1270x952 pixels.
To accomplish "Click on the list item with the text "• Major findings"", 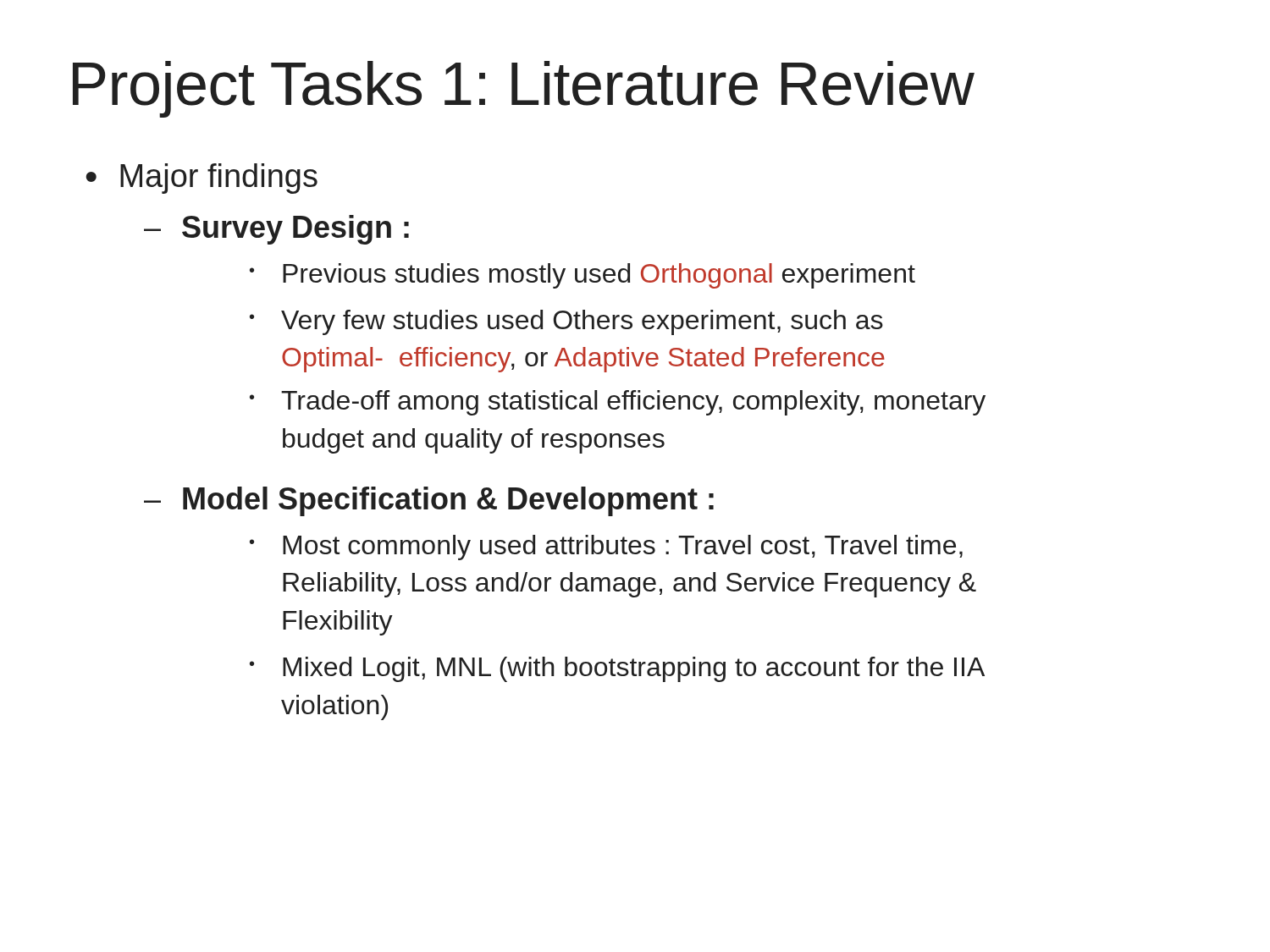I will 201,179.
